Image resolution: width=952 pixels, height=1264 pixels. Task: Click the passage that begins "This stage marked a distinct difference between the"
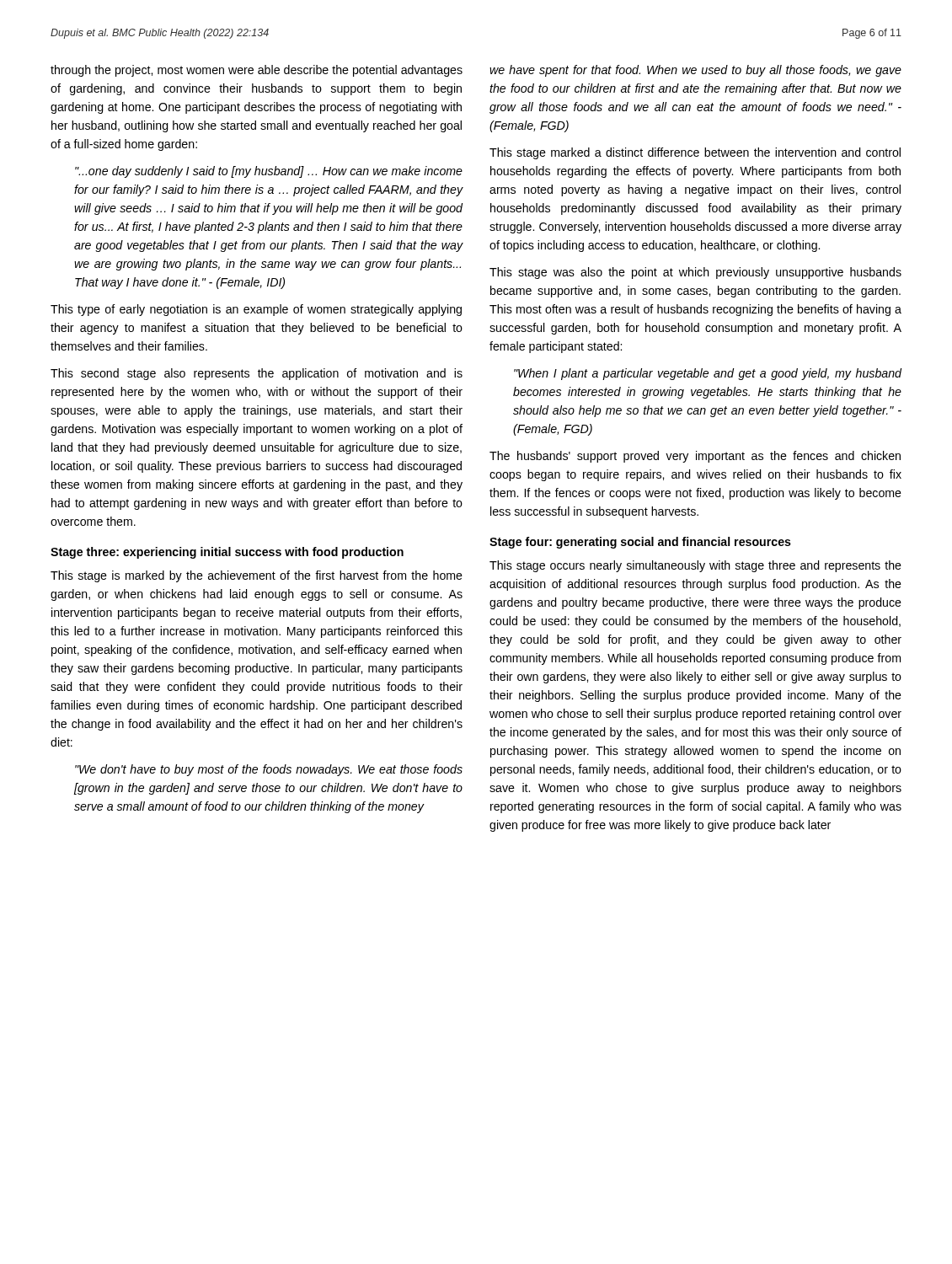[x=695, y=199]
